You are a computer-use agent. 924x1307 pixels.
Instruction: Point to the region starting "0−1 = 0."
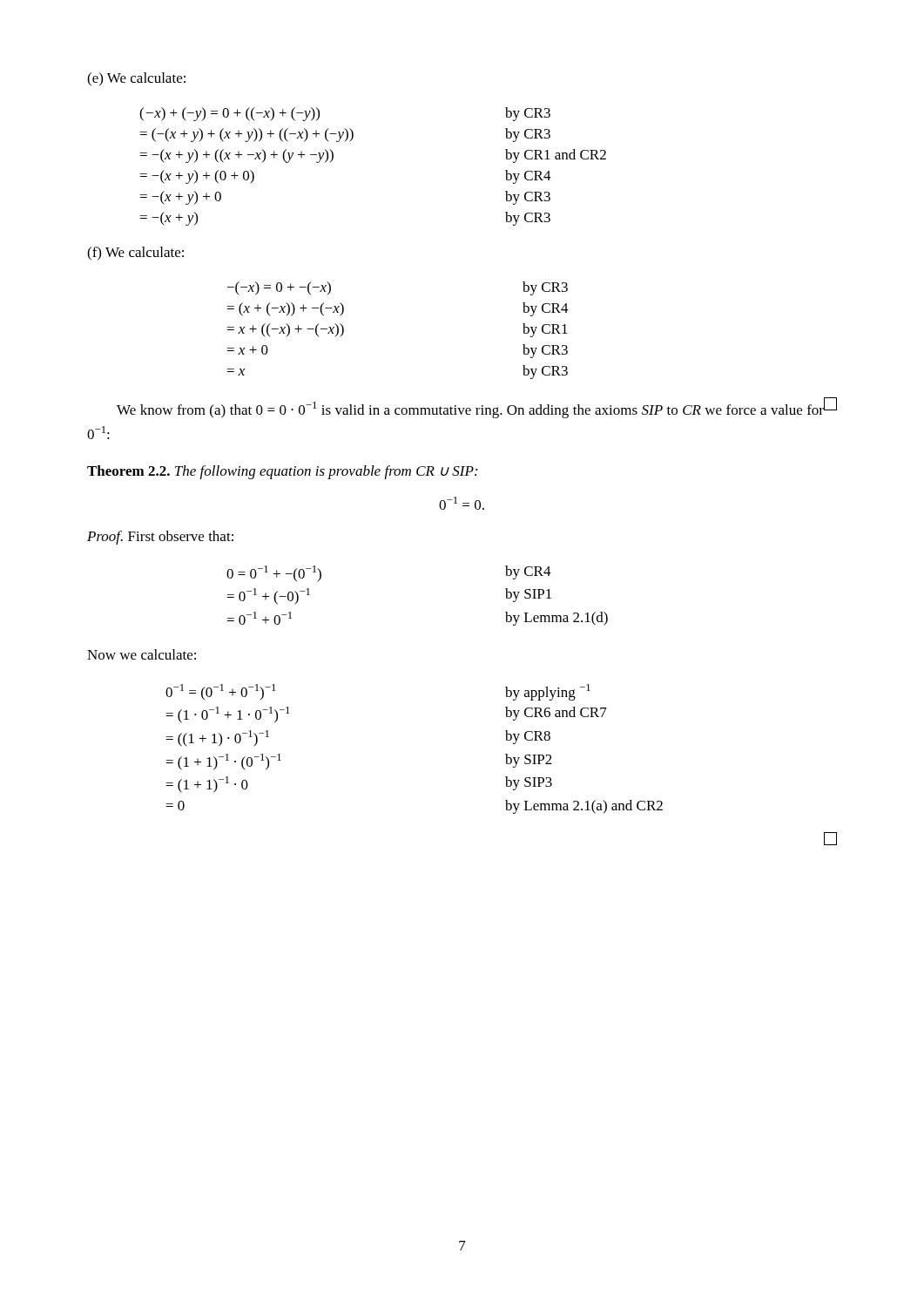click(462, 503)
